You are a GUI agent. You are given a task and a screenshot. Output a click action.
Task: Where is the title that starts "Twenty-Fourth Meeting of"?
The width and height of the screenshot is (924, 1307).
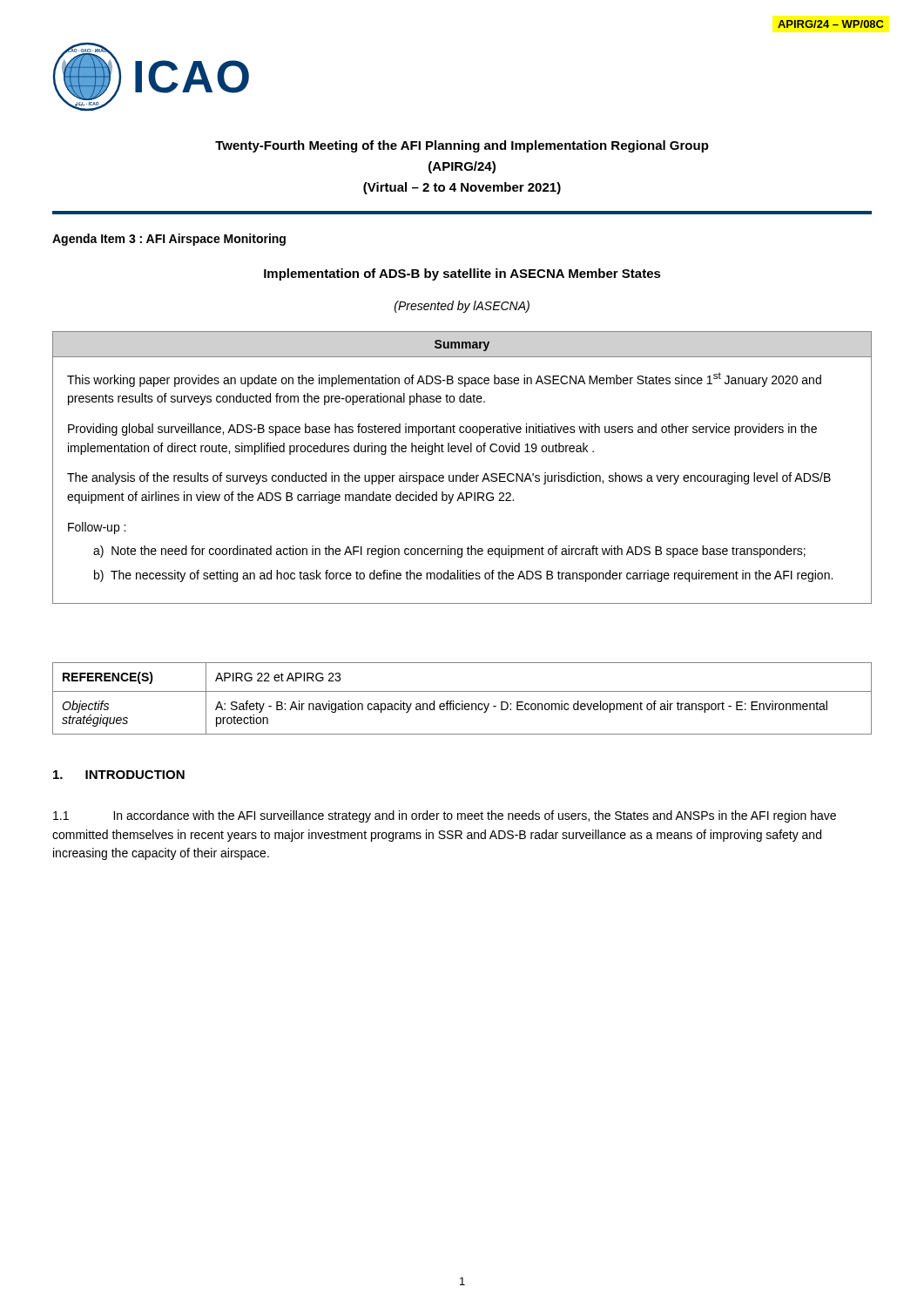462,166
